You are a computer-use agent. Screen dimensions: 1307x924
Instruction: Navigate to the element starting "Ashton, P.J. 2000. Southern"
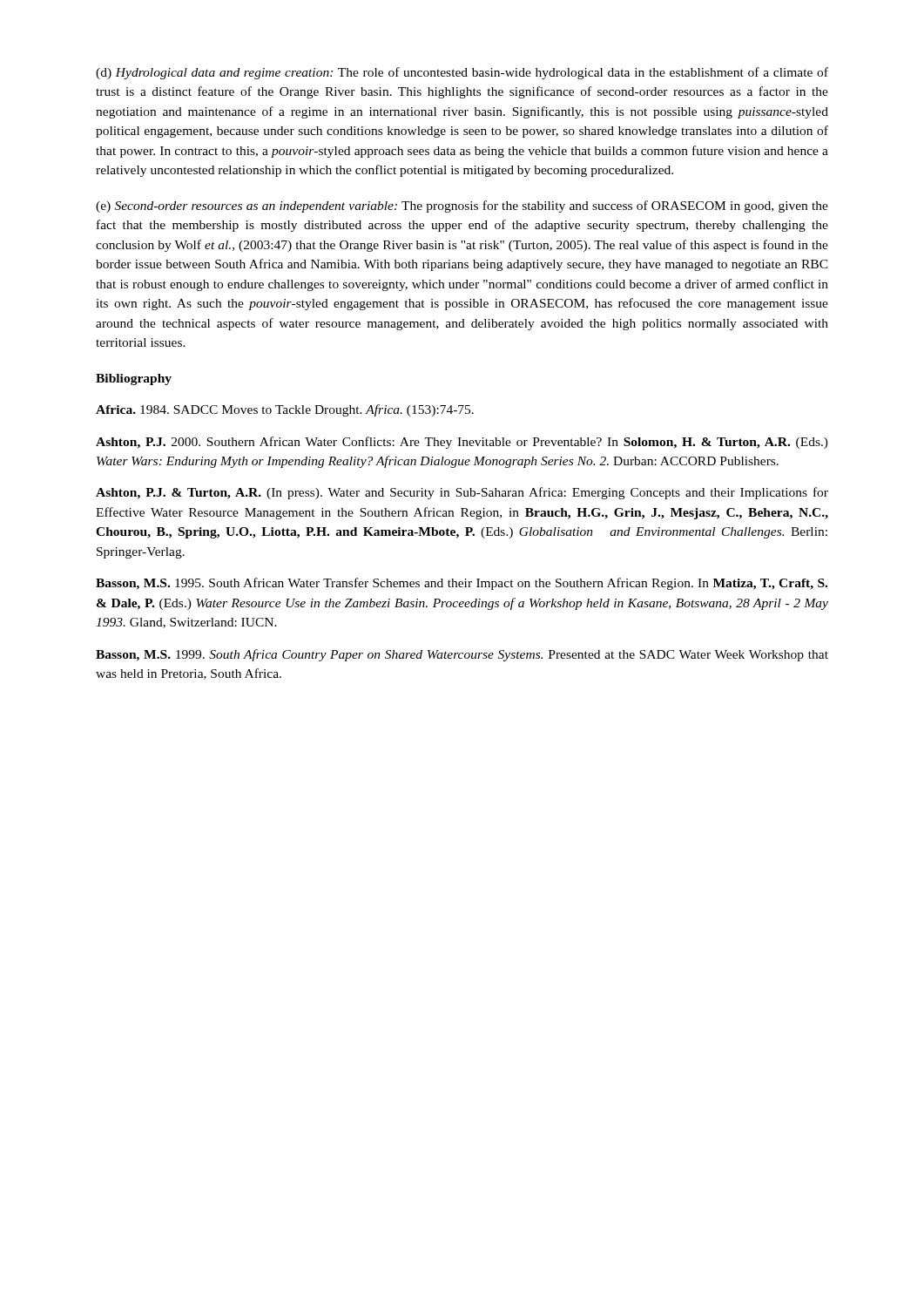pos(462,451)
